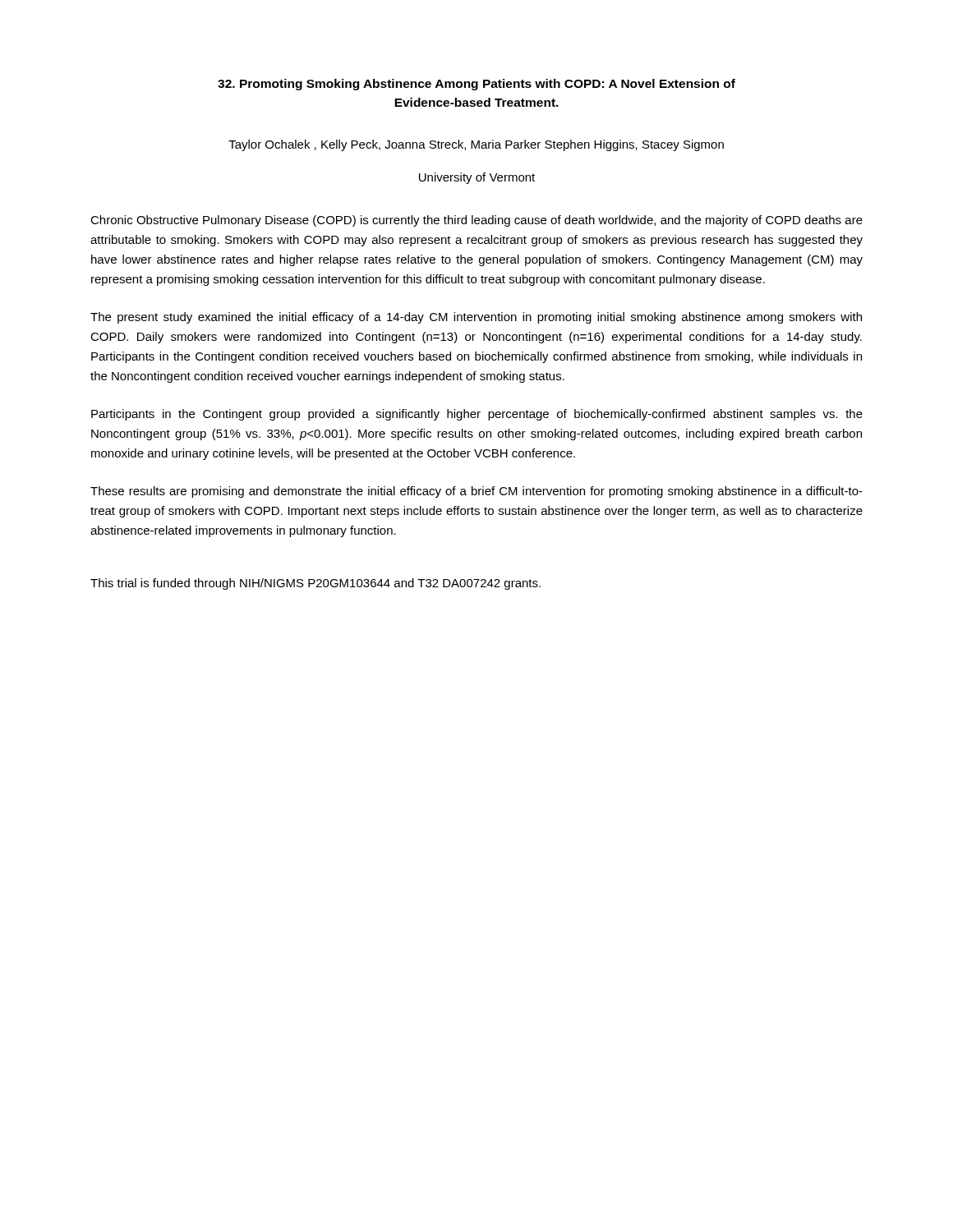Find the text block that reads "The present study examined the"
Viewport: 953px width, 1232px height.
[x=476, y=346]
